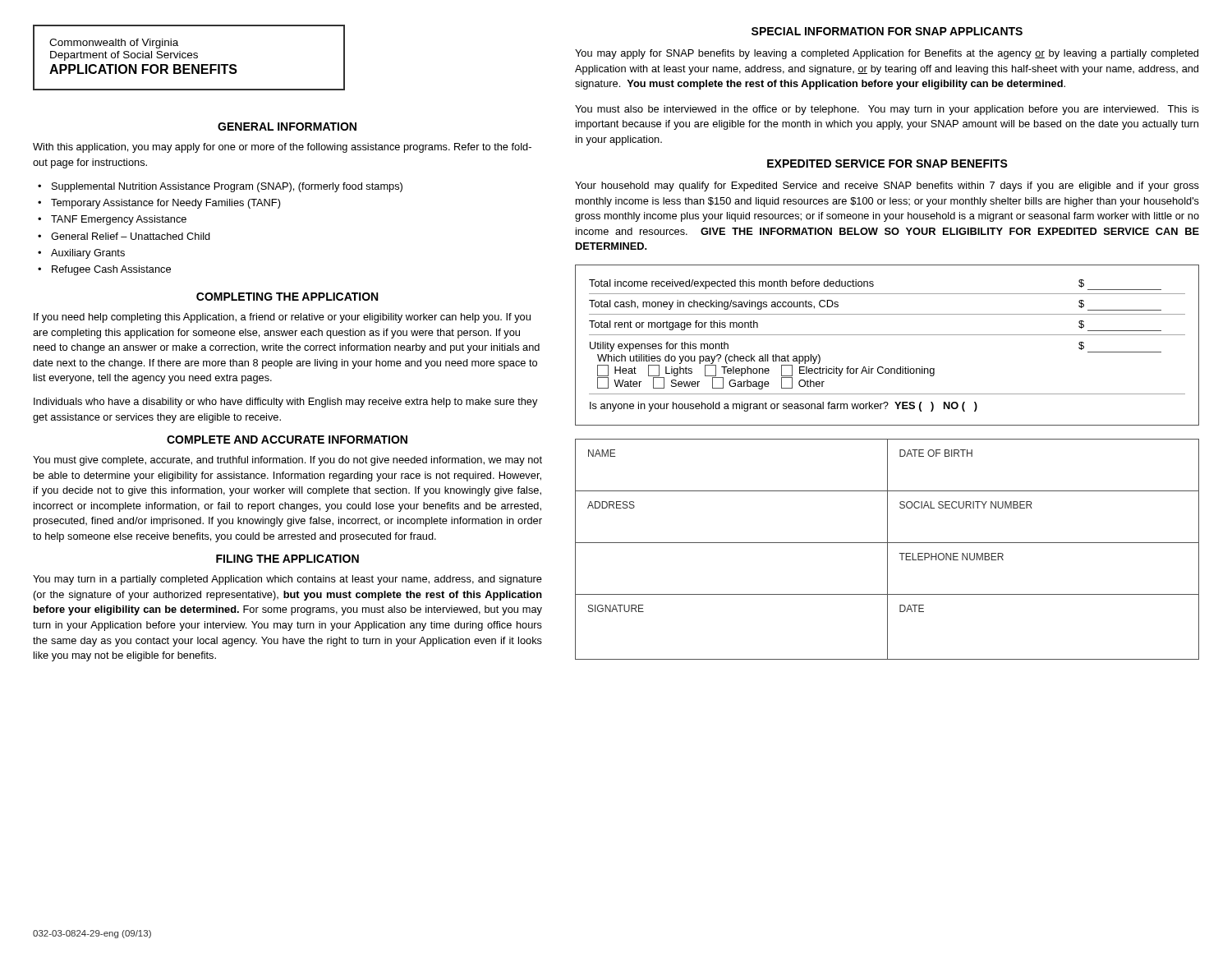Find the text block containing "Individuals who have a"
Screen dimensions: 953x1232
click(285, 409)
